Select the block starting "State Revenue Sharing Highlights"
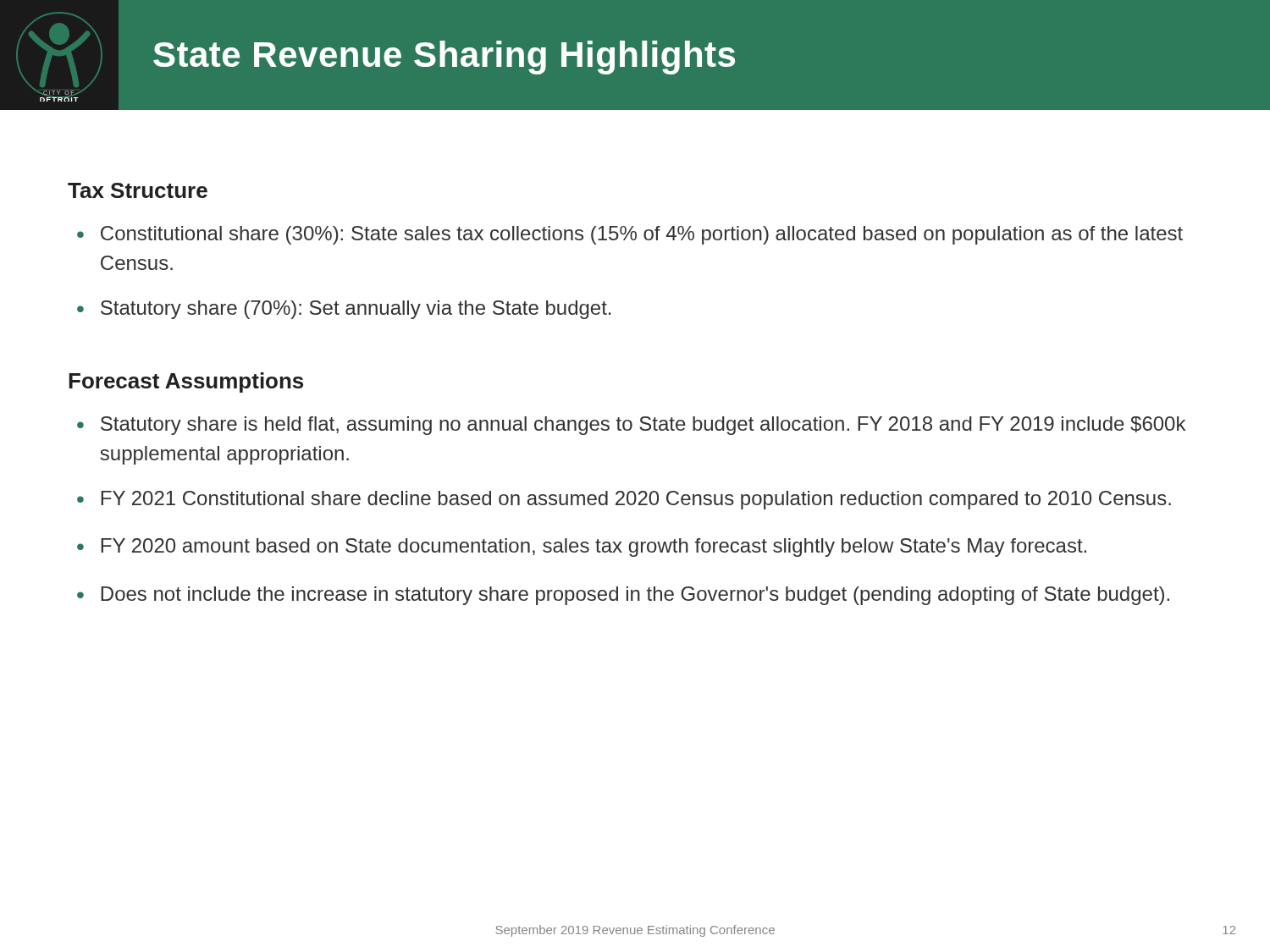The width and height of the screenshot is (1270, 952). (x=445, y=55)
